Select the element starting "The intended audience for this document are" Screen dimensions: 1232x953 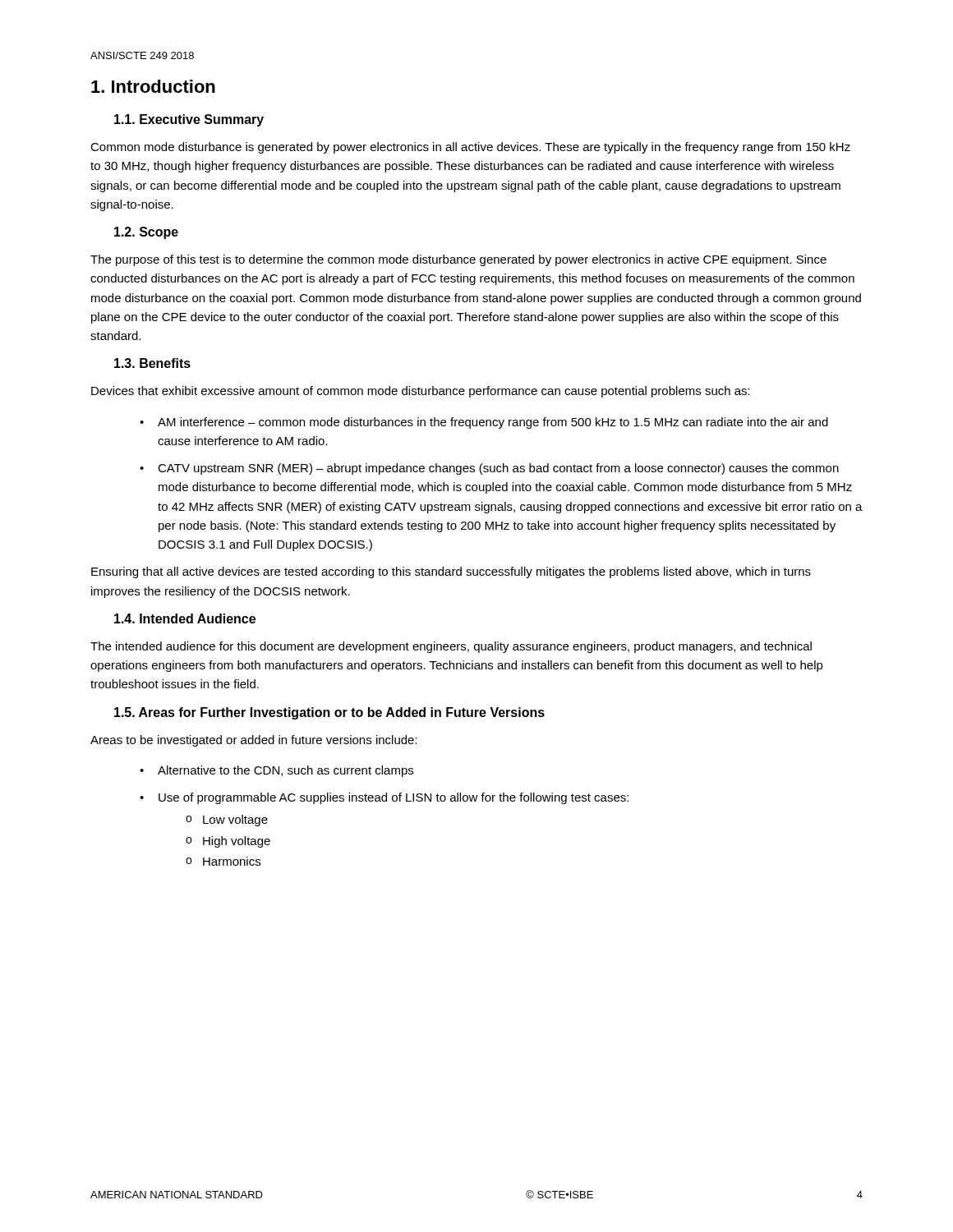476,665
